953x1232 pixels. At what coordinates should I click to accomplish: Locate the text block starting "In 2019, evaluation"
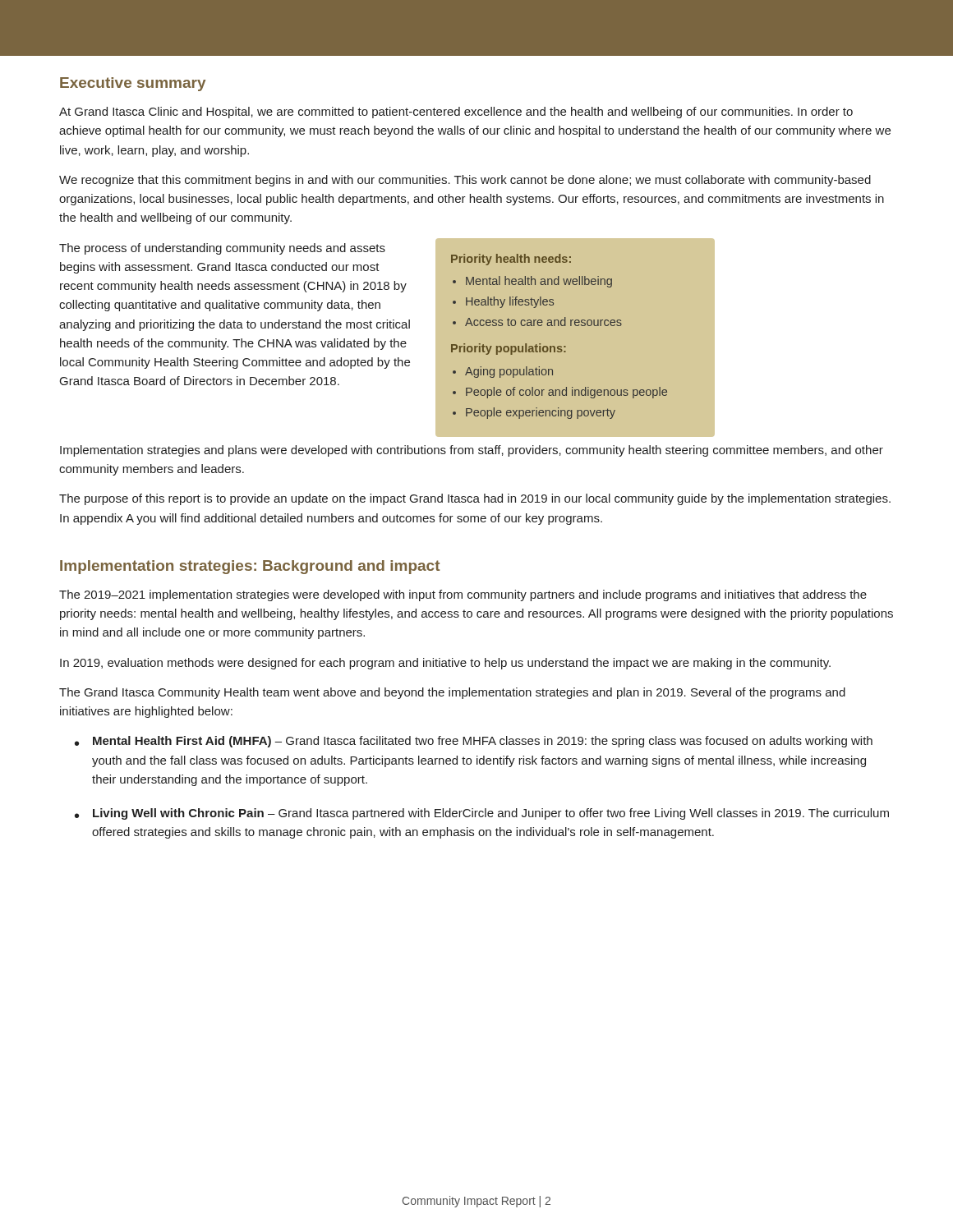coord(445,662)
